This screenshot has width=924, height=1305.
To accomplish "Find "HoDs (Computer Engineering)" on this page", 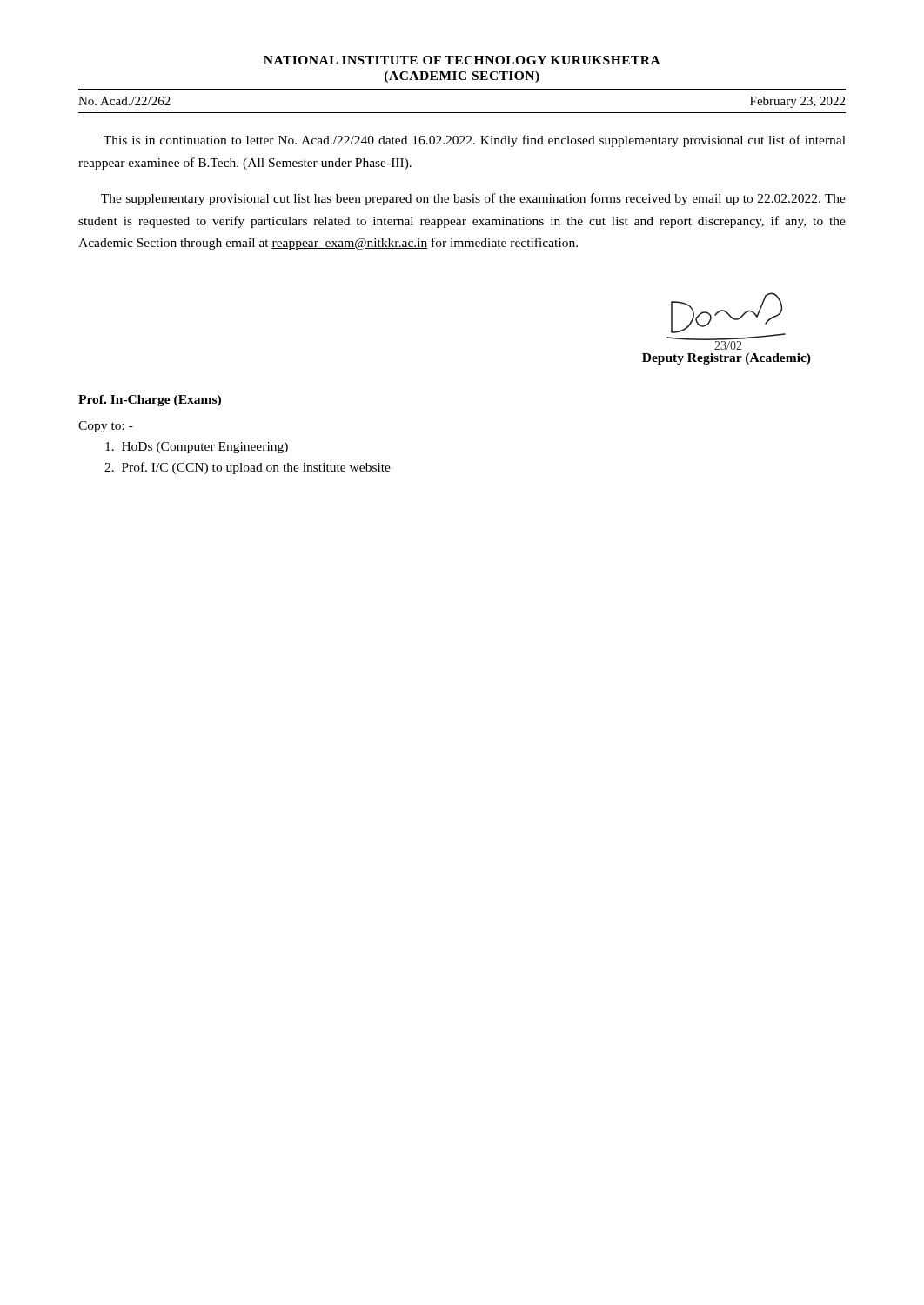I will click(196, 446).
